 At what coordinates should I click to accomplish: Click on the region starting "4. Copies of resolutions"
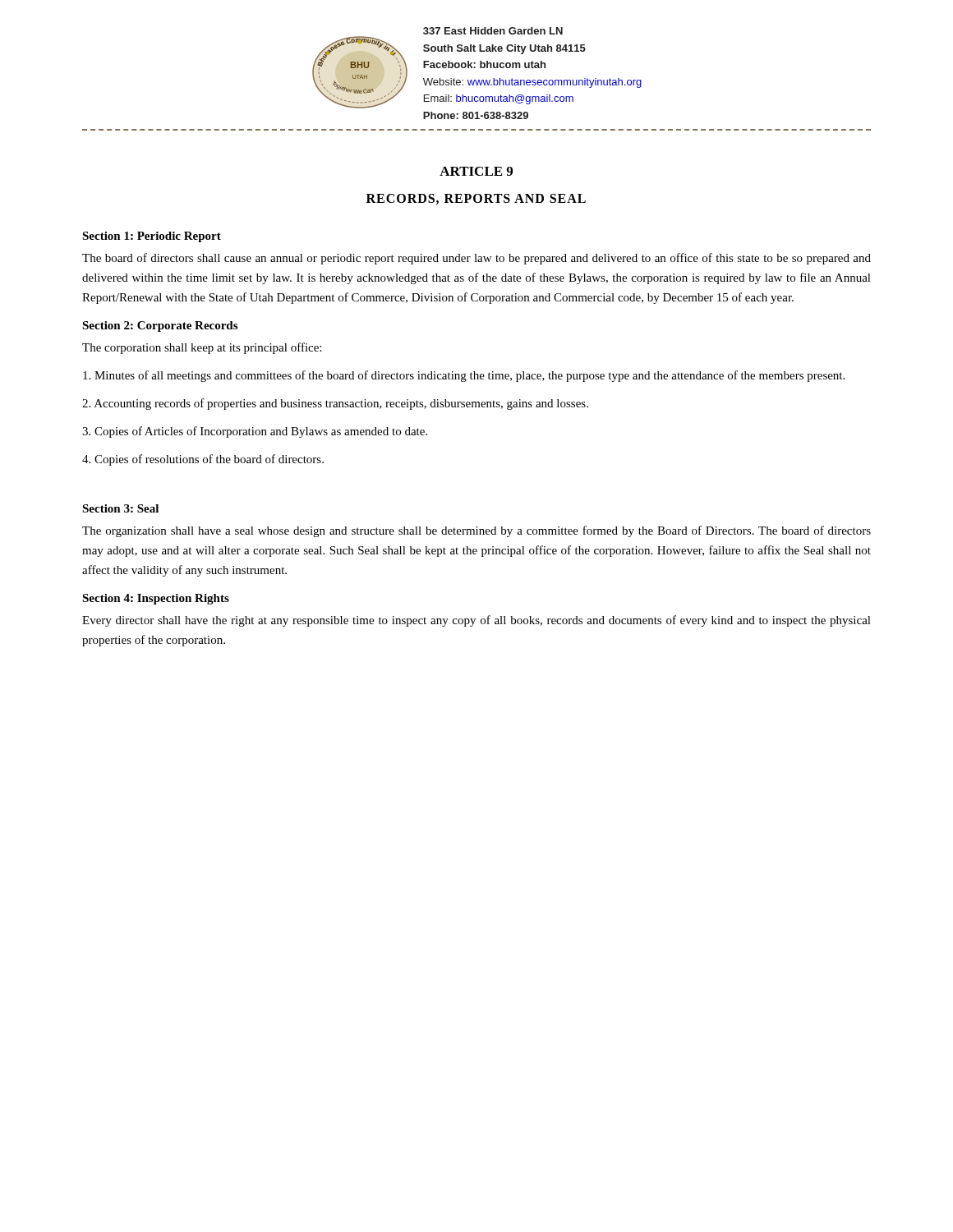[203, 459]
